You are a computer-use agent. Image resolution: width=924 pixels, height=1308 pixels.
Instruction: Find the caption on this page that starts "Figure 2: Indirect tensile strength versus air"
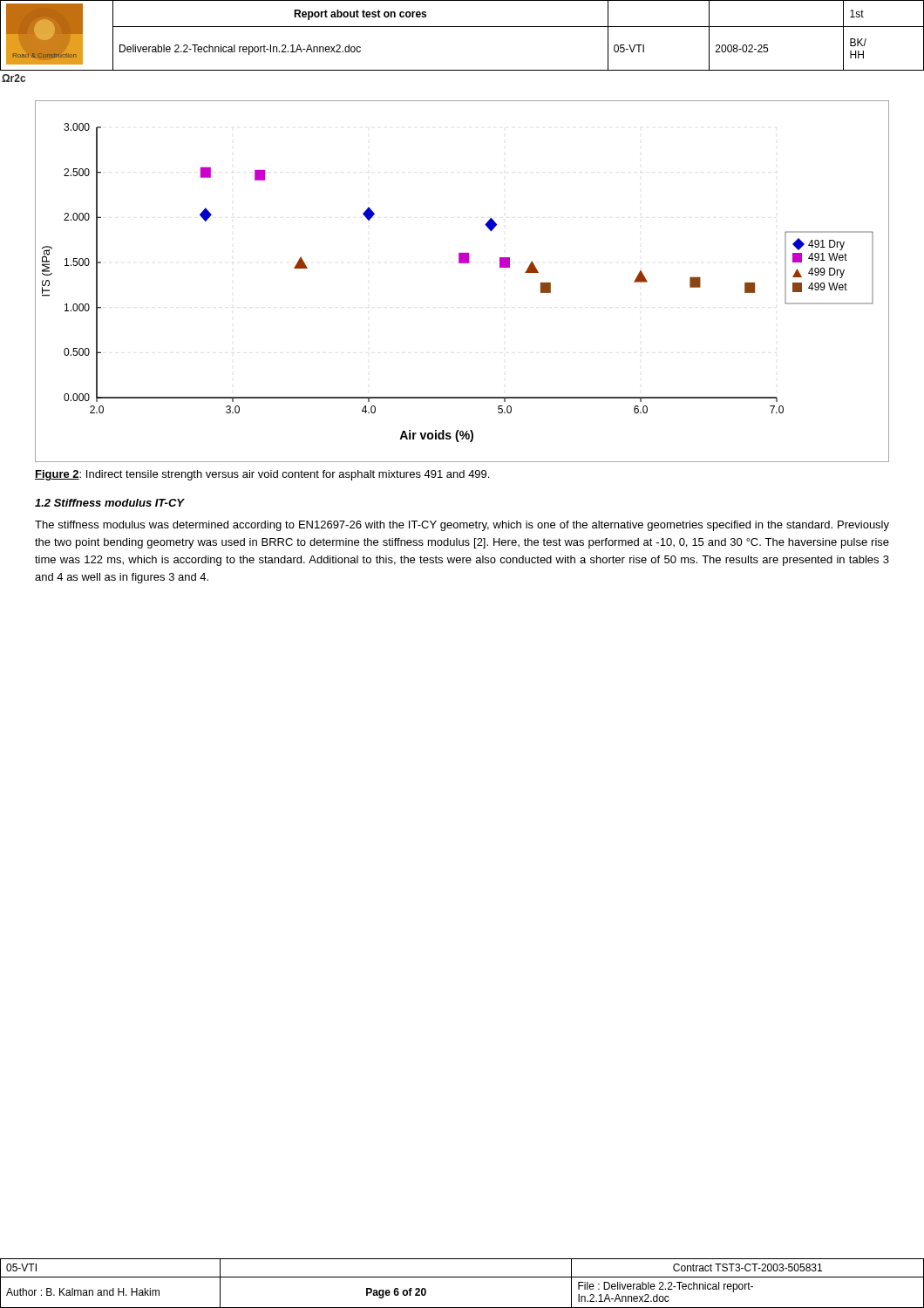pyautogui.click(x=263, y=474)
